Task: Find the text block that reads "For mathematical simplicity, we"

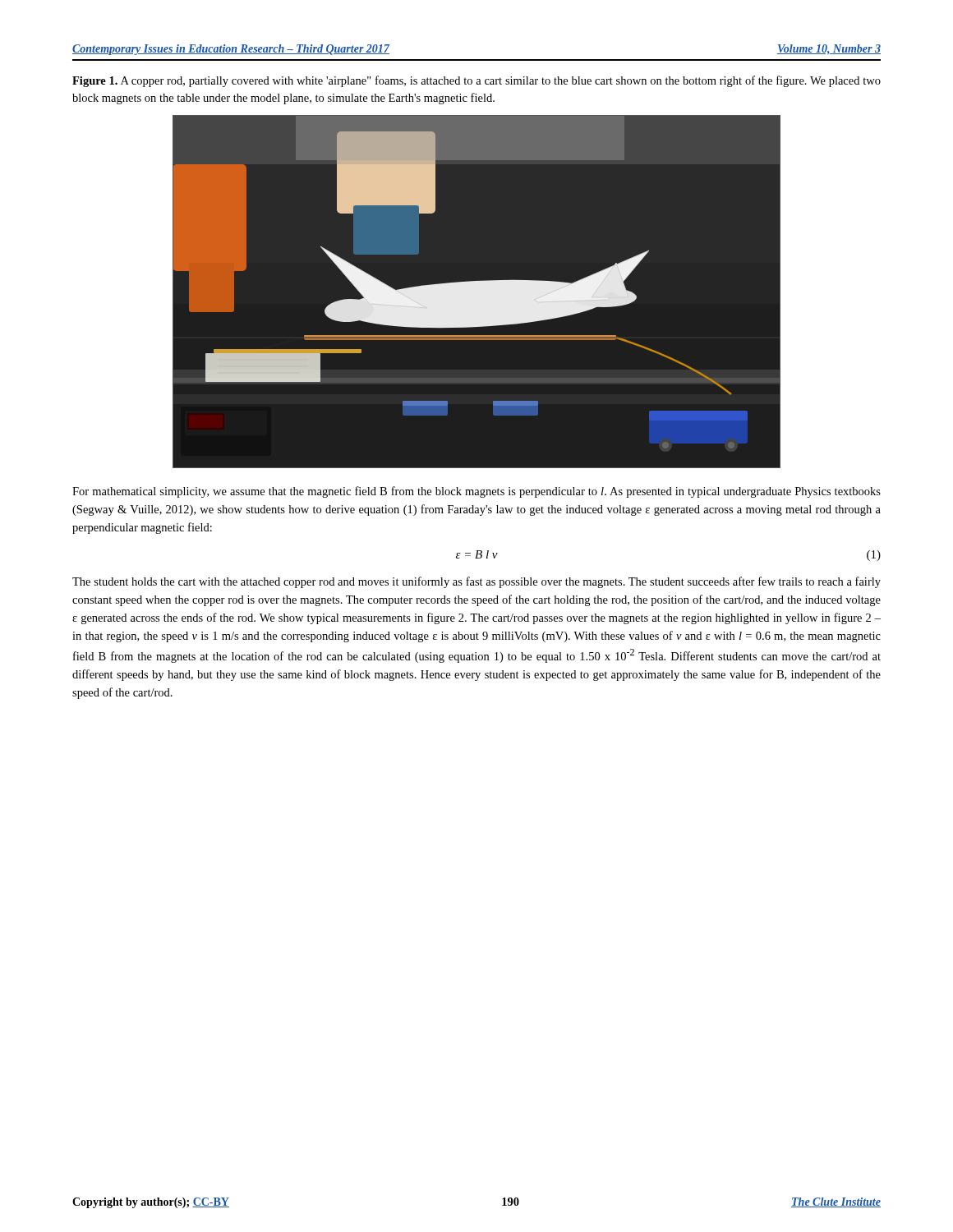Action: [476, 509]
